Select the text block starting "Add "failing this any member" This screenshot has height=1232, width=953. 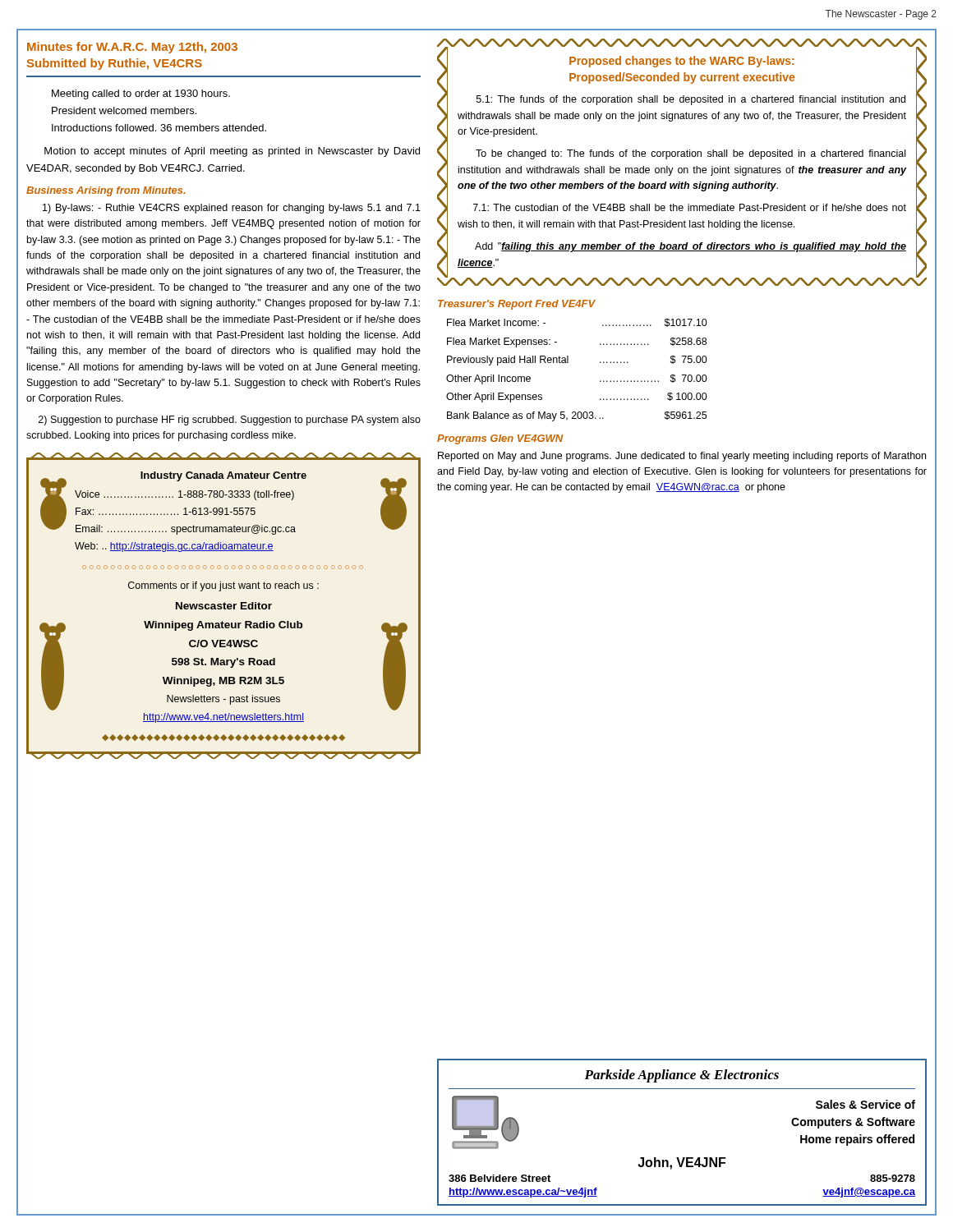(x=682, y=255)
